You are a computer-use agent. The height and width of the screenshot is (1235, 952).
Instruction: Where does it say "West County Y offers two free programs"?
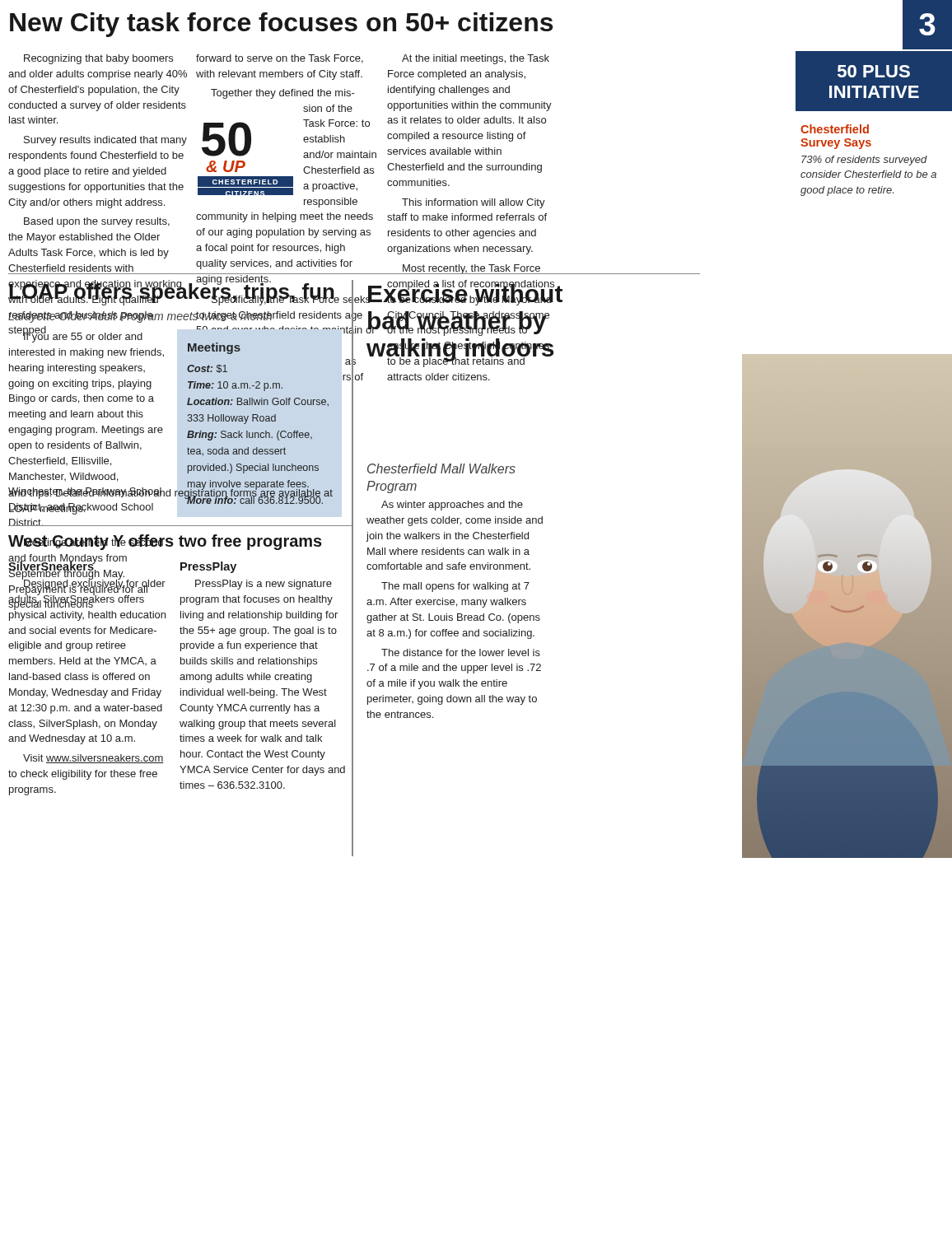[165, 541]
